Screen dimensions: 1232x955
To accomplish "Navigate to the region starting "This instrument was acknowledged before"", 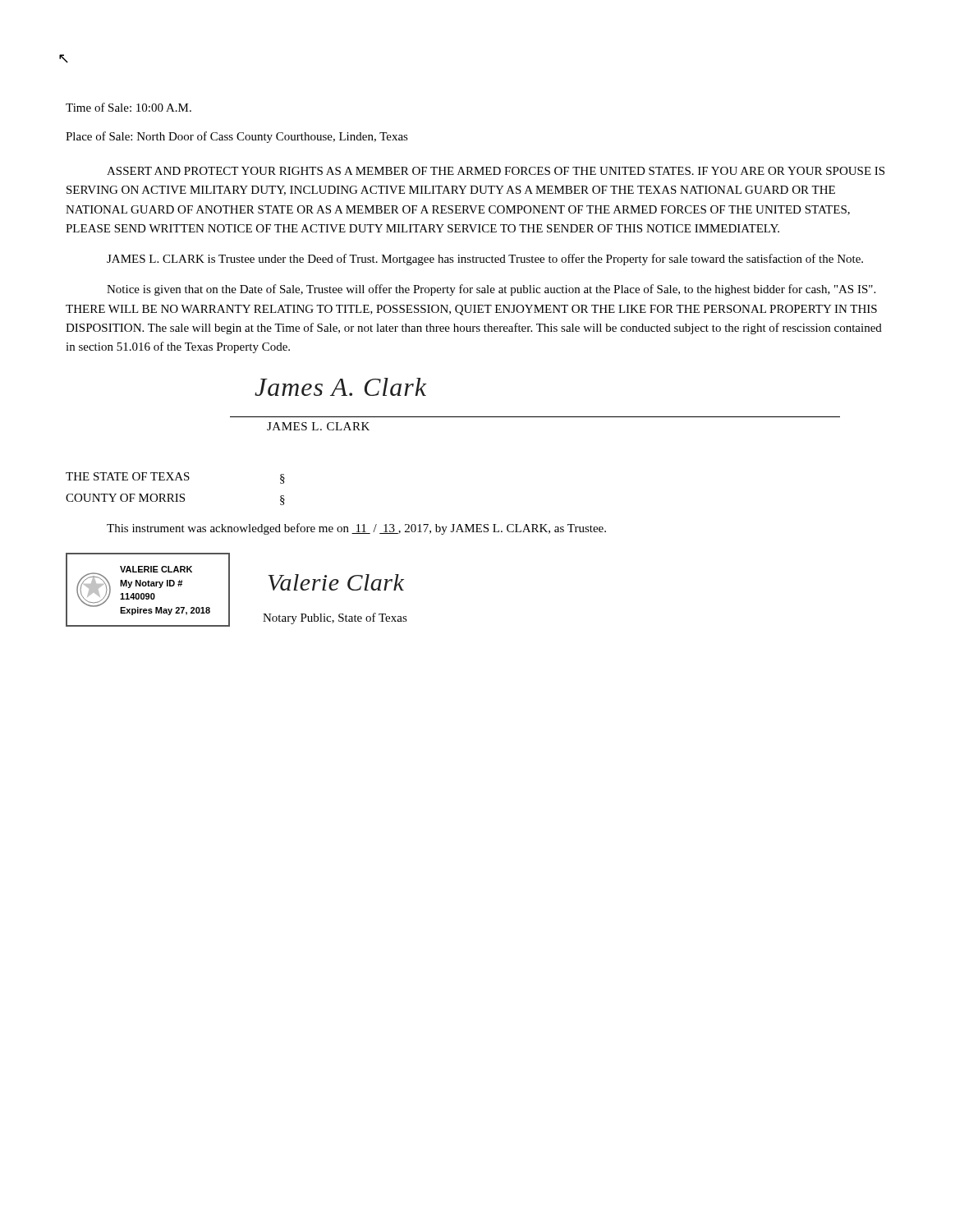I will click(x=357, y=528).
